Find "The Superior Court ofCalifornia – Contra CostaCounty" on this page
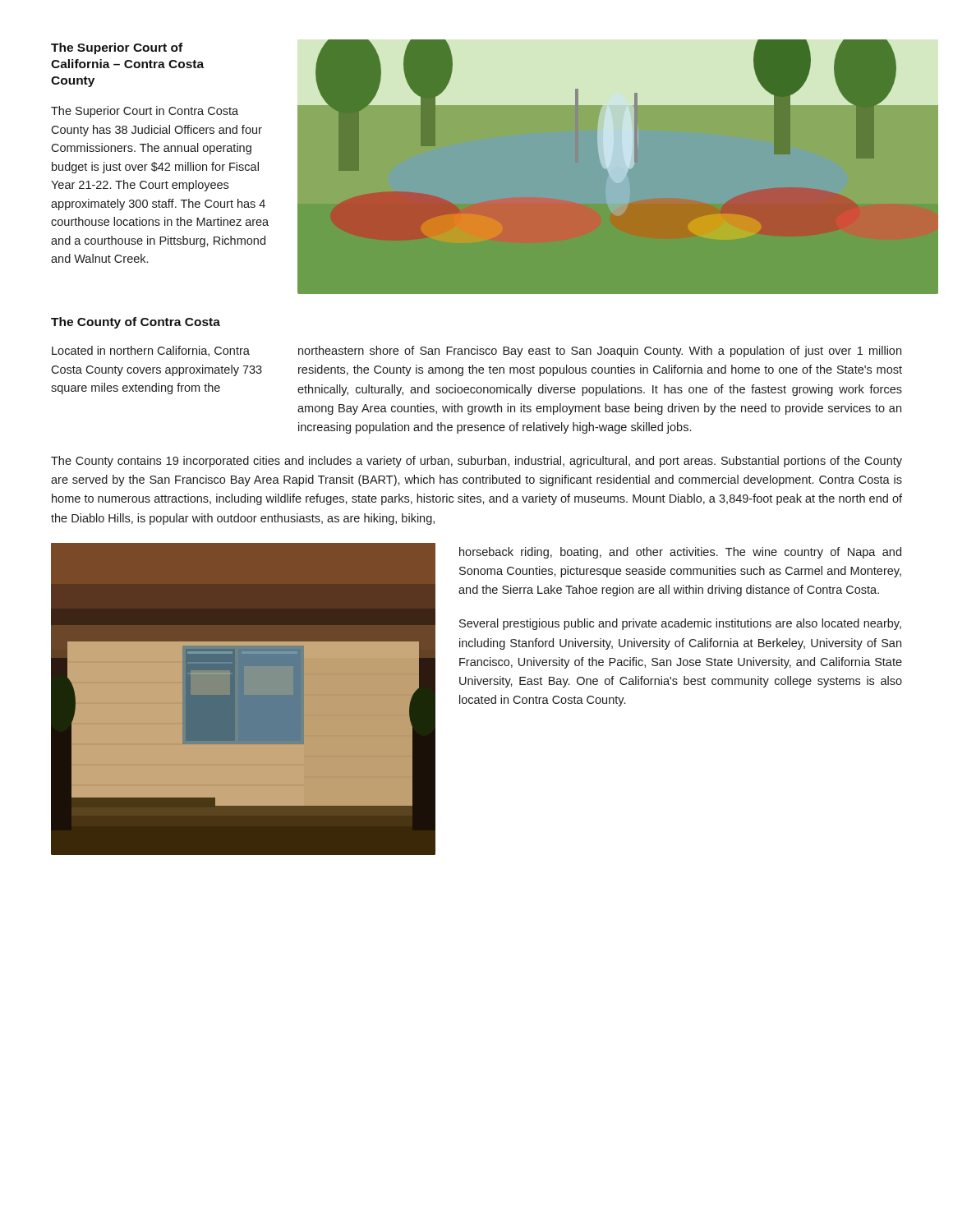This screenshot has width=953, height=1232. pyautogui.click(x=127, y=64)
